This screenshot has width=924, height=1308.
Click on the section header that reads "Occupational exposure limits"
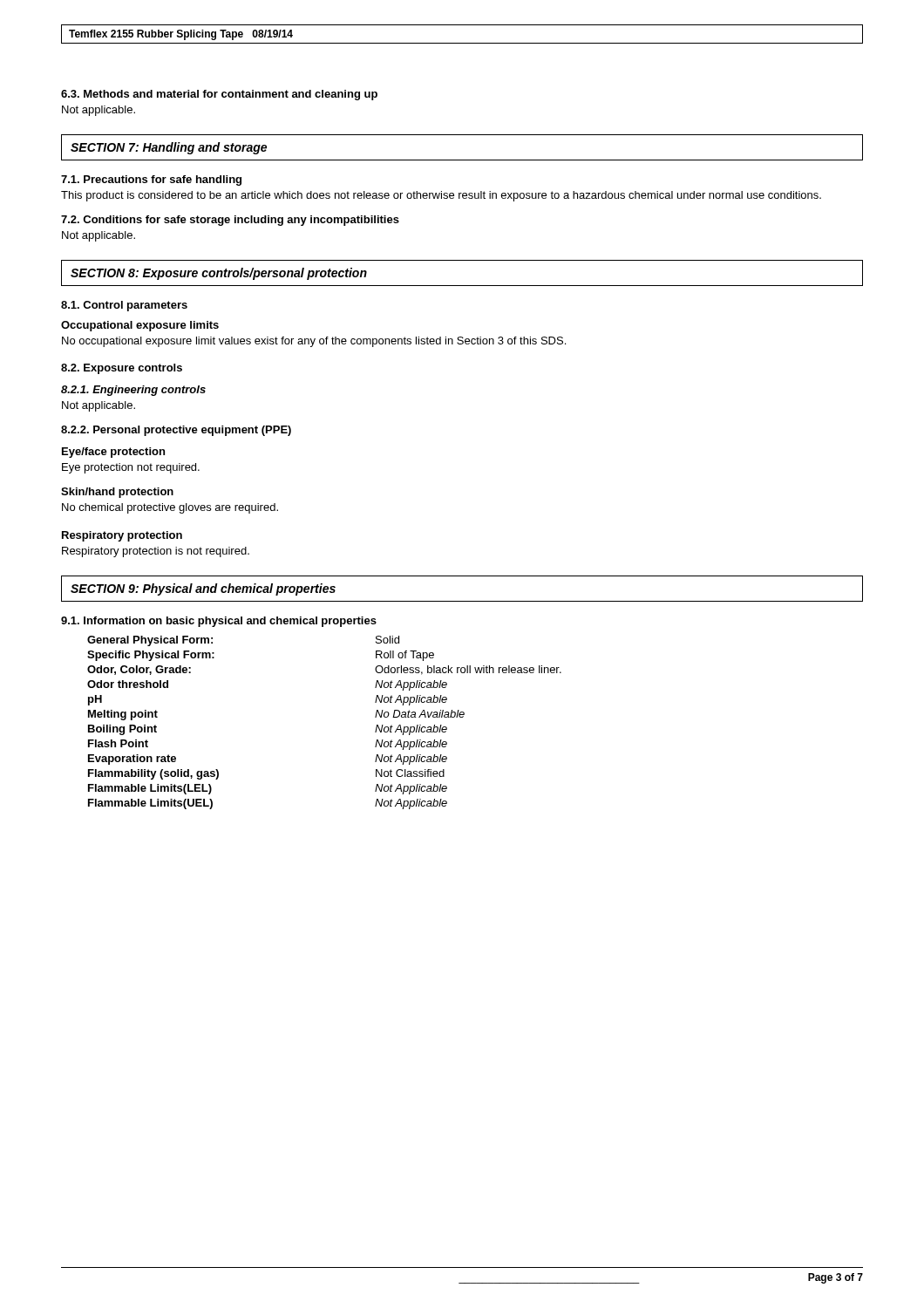pos(140,324)
